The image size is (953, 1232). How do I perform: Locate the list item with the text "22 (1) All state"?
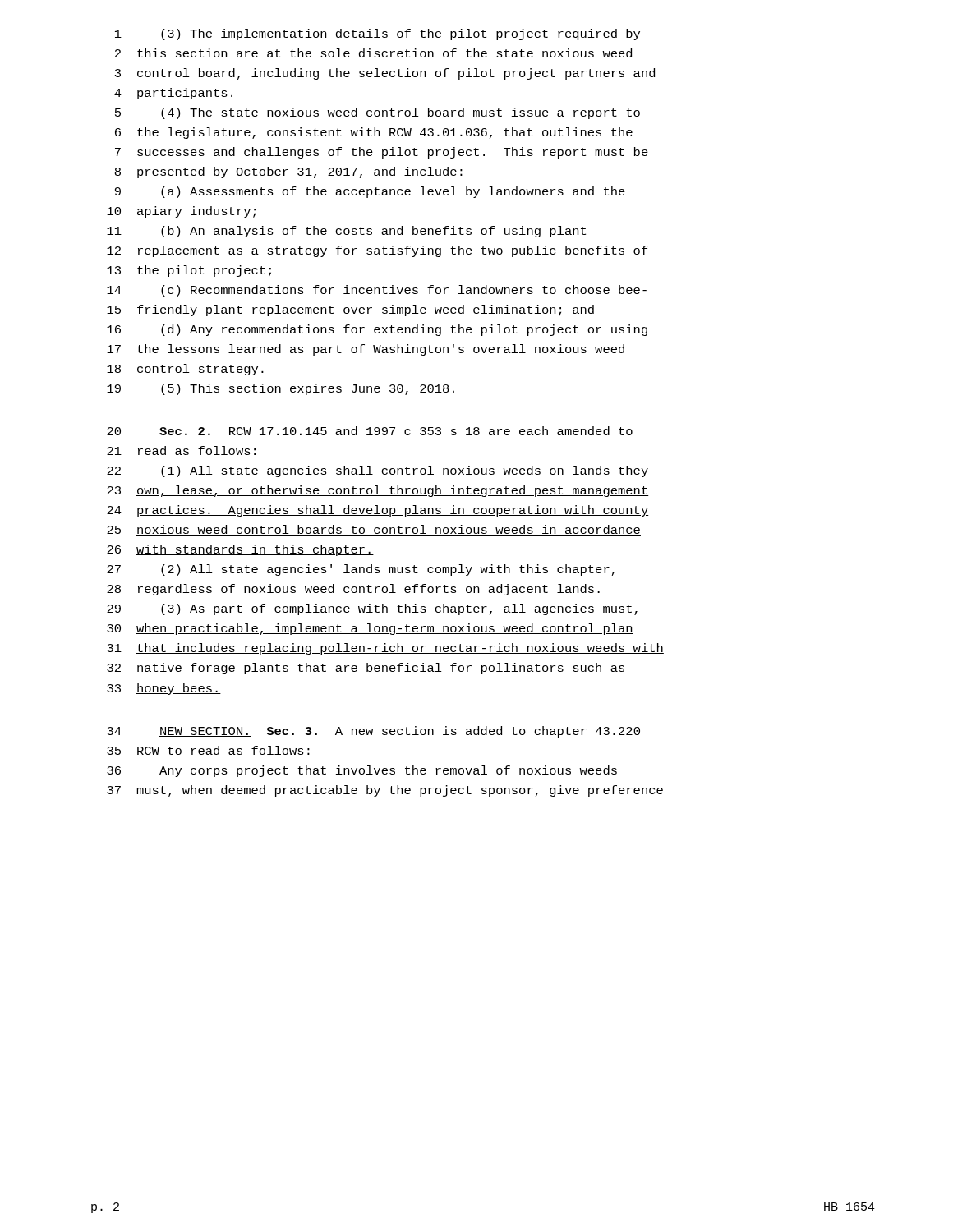pyautogui.click(x=483, y=511)
